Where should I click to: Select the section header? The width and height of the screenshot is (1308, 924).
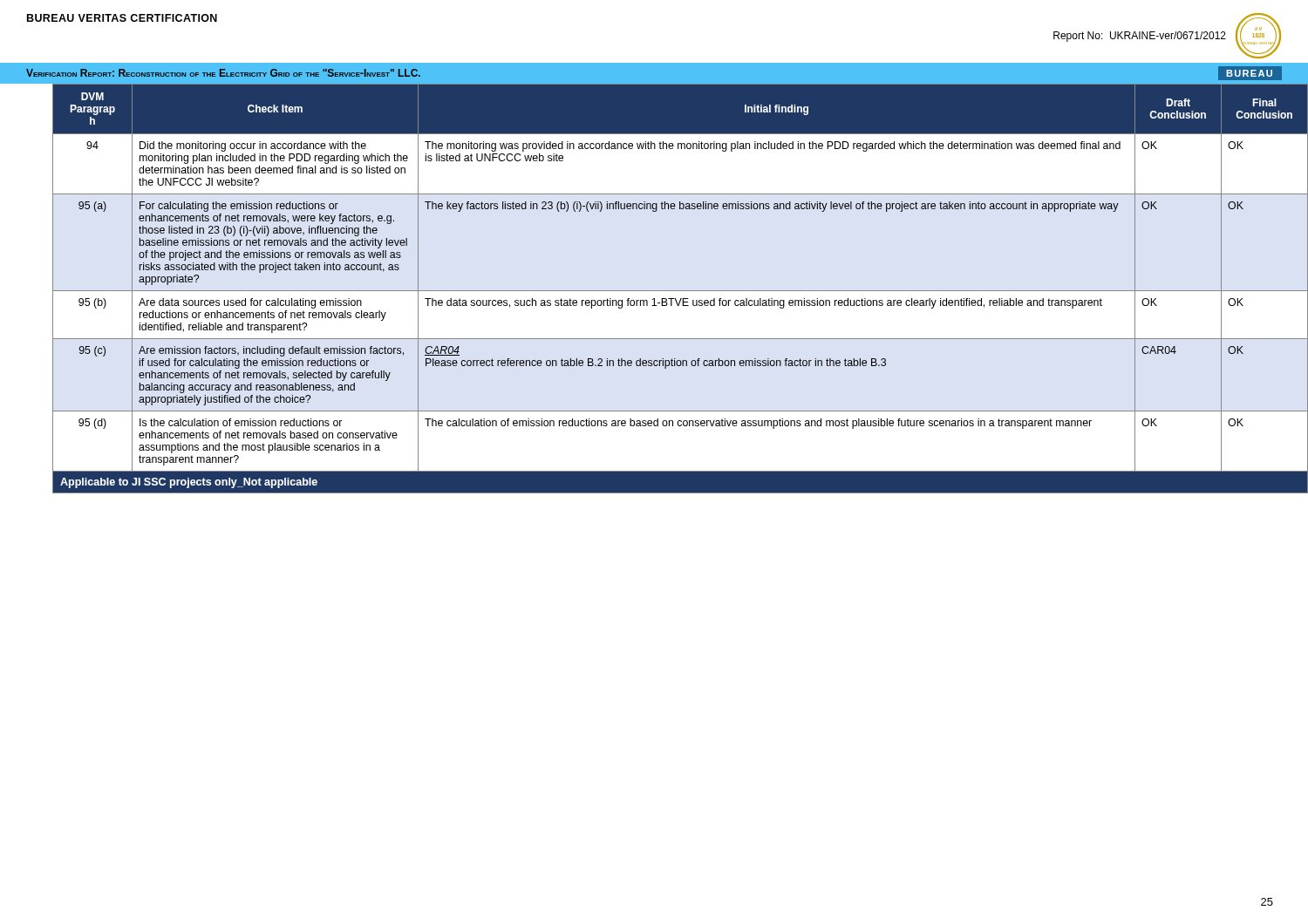click(x=654, y=73)
